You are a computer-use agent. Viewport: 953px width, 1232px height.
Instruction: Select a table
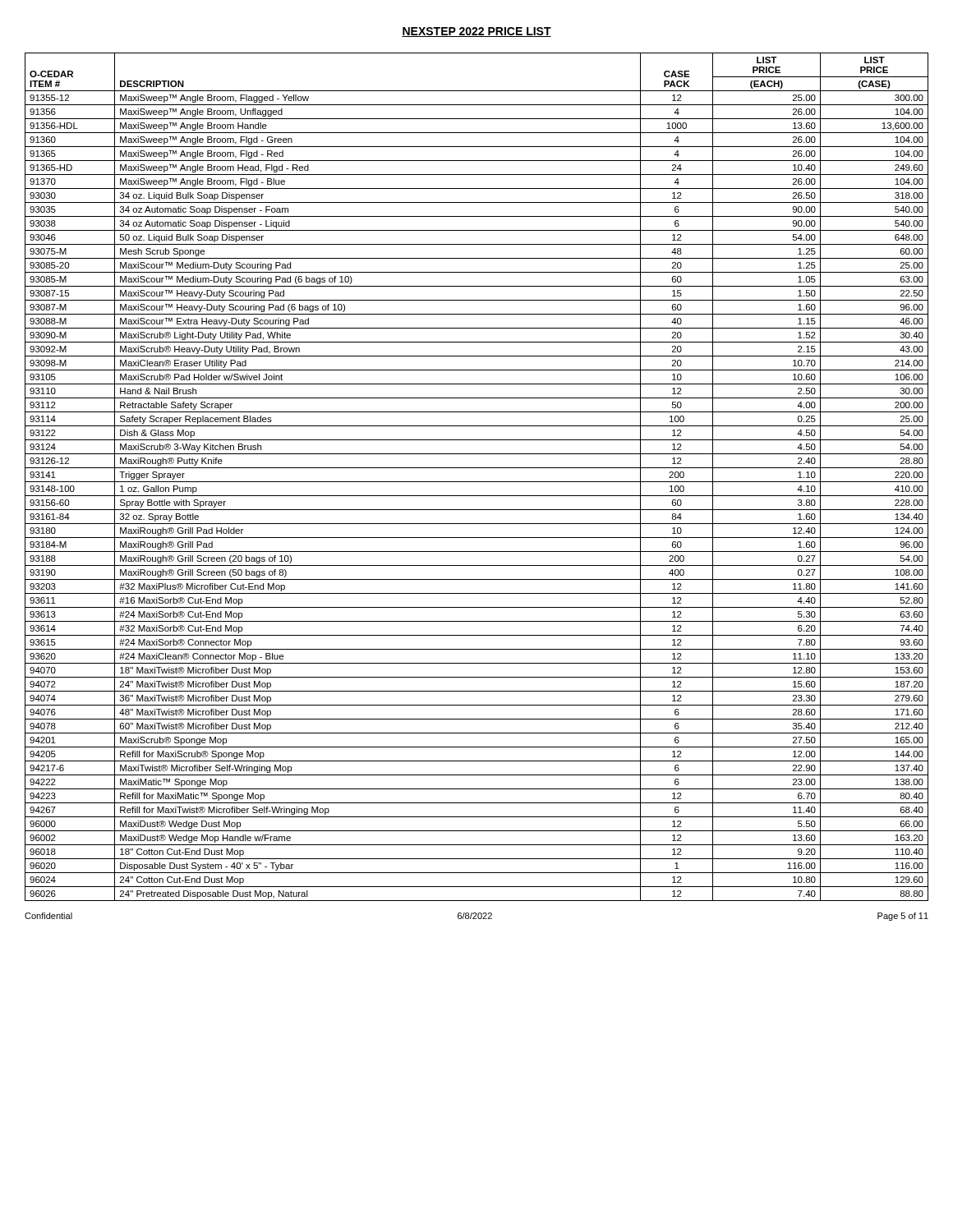coord(476,477)
